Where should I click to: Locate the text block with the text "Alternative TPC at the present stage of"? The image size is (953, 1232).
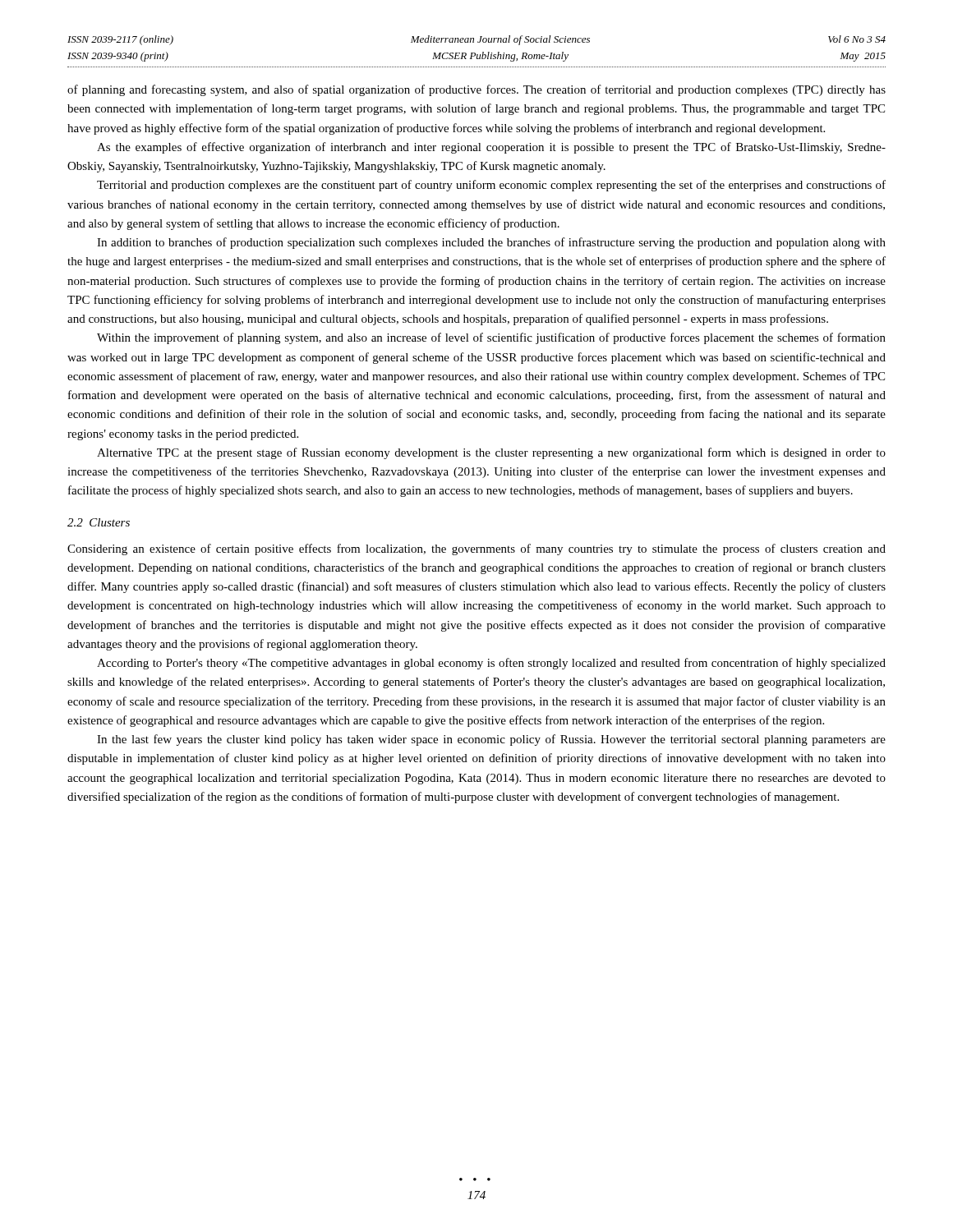(476, 472)
